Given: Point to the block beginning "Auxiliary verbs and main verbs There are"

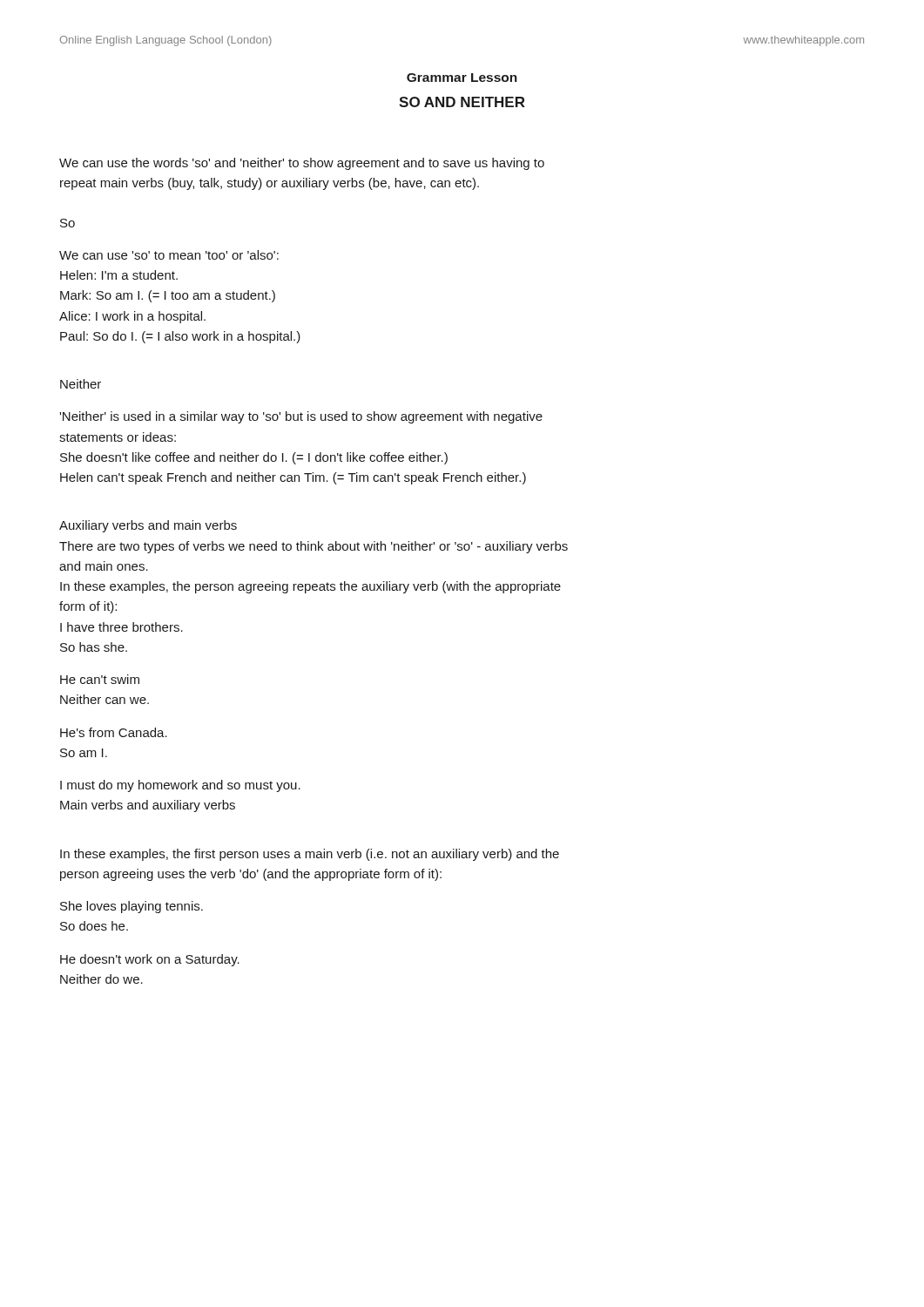Looking at the screenshot, I should coord(314,586).
